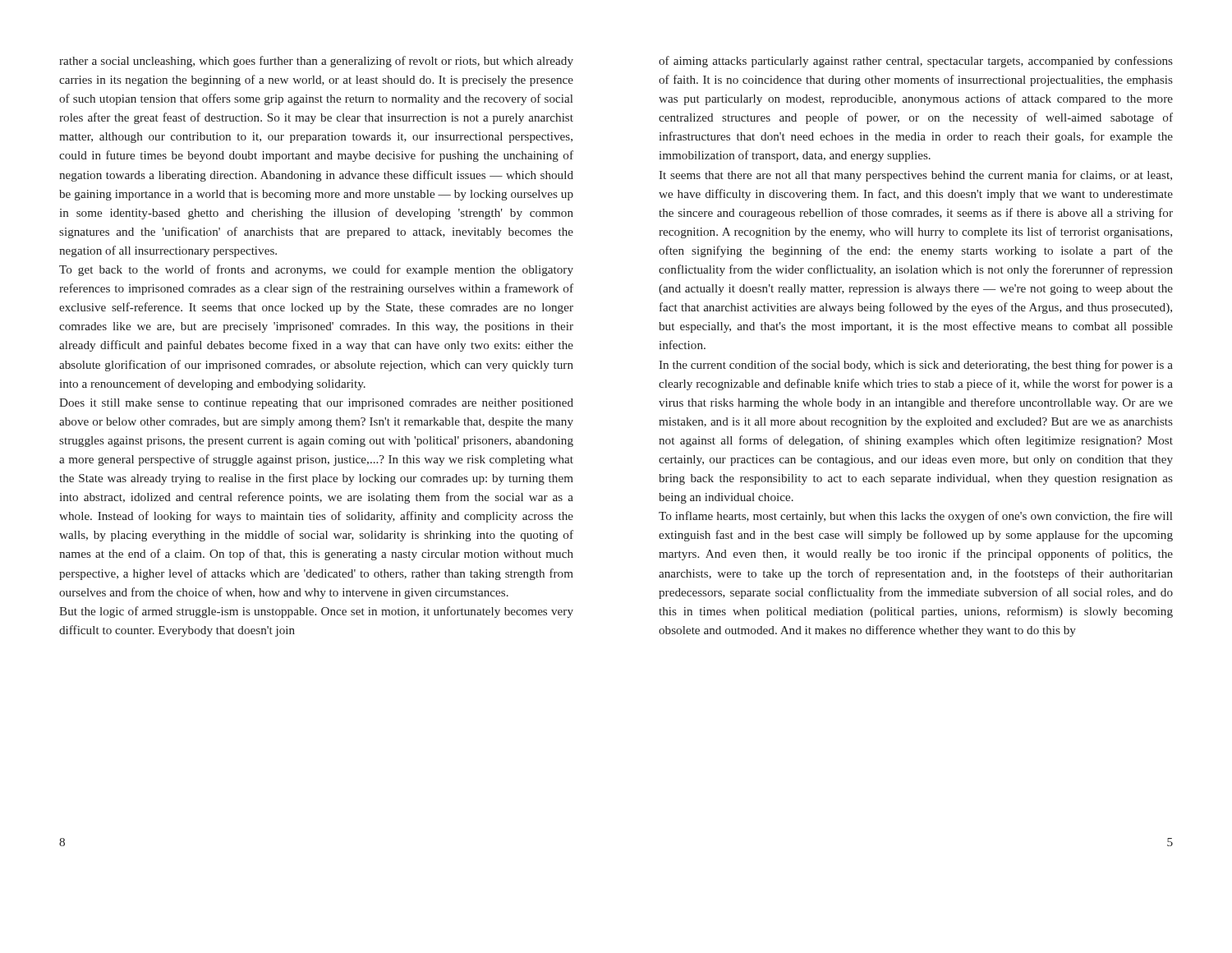The width and height of the screenshot is (1232, 953).
Task: Locate the block of text that opens with "But the logic of armed"
Action: click(x=316, y=620)
